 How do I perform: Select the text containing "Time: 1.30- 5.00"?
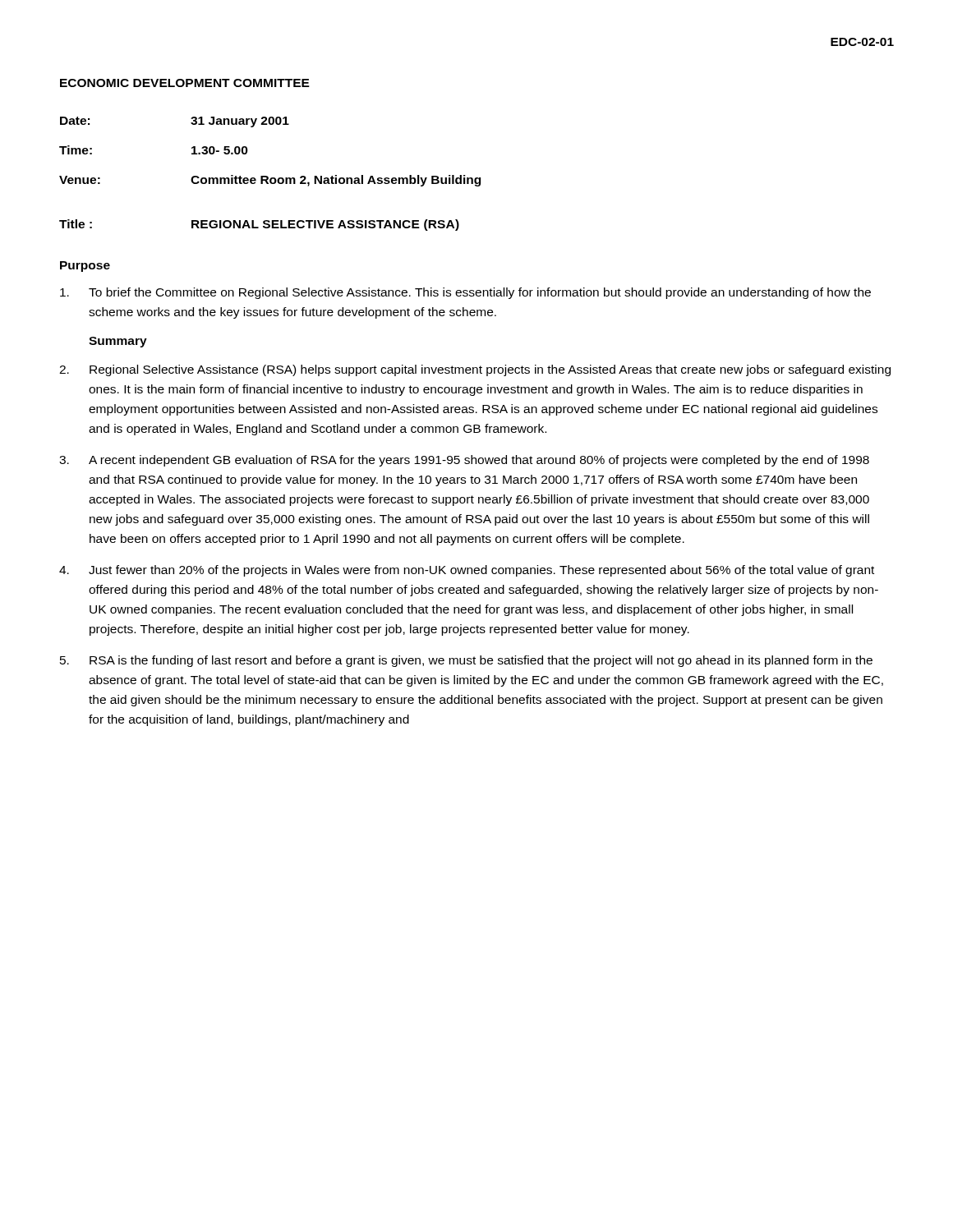pos(76,150)
